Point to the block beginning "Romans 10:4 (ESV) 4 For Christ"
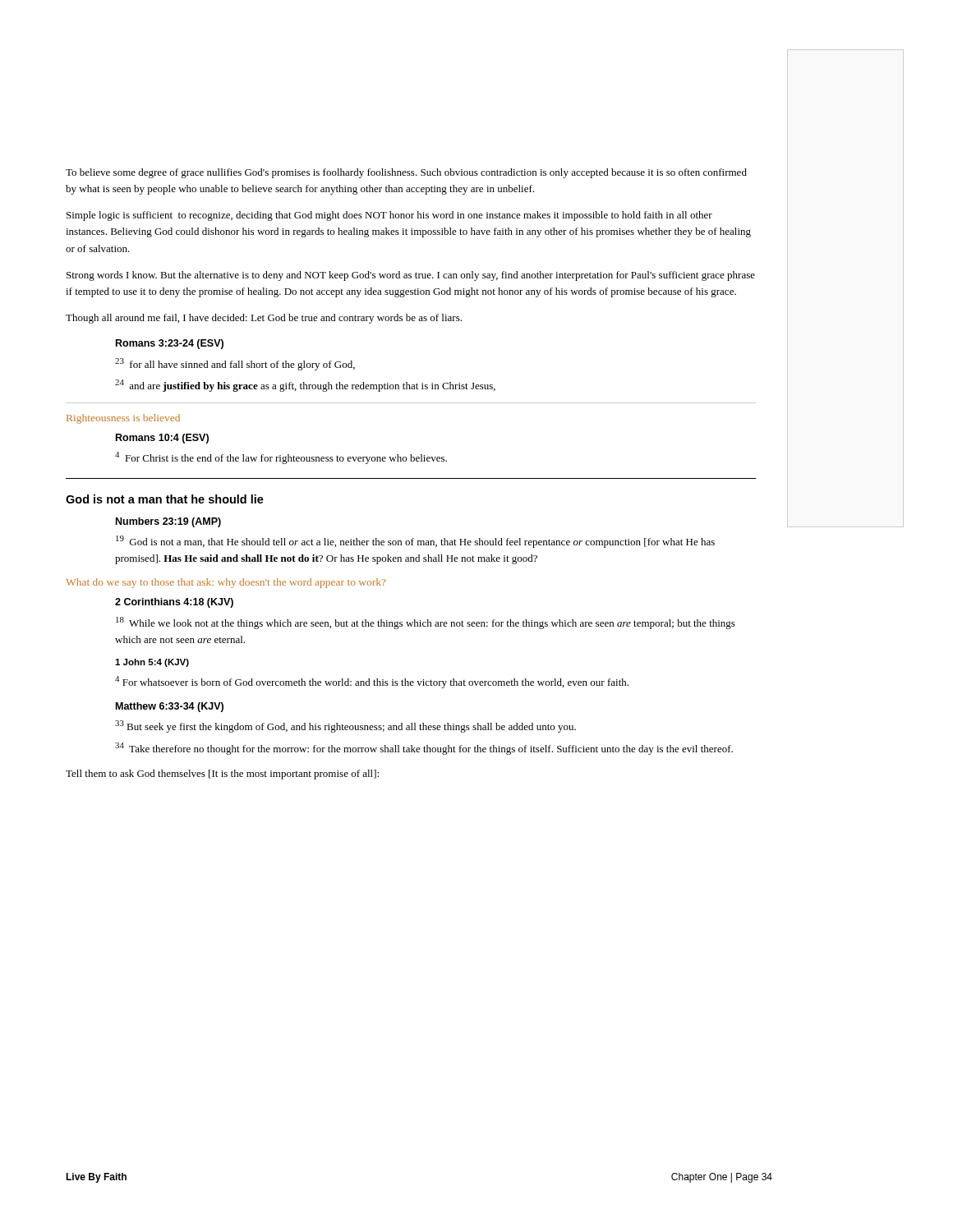This screenshot has width=953, height=1232. 435,449
